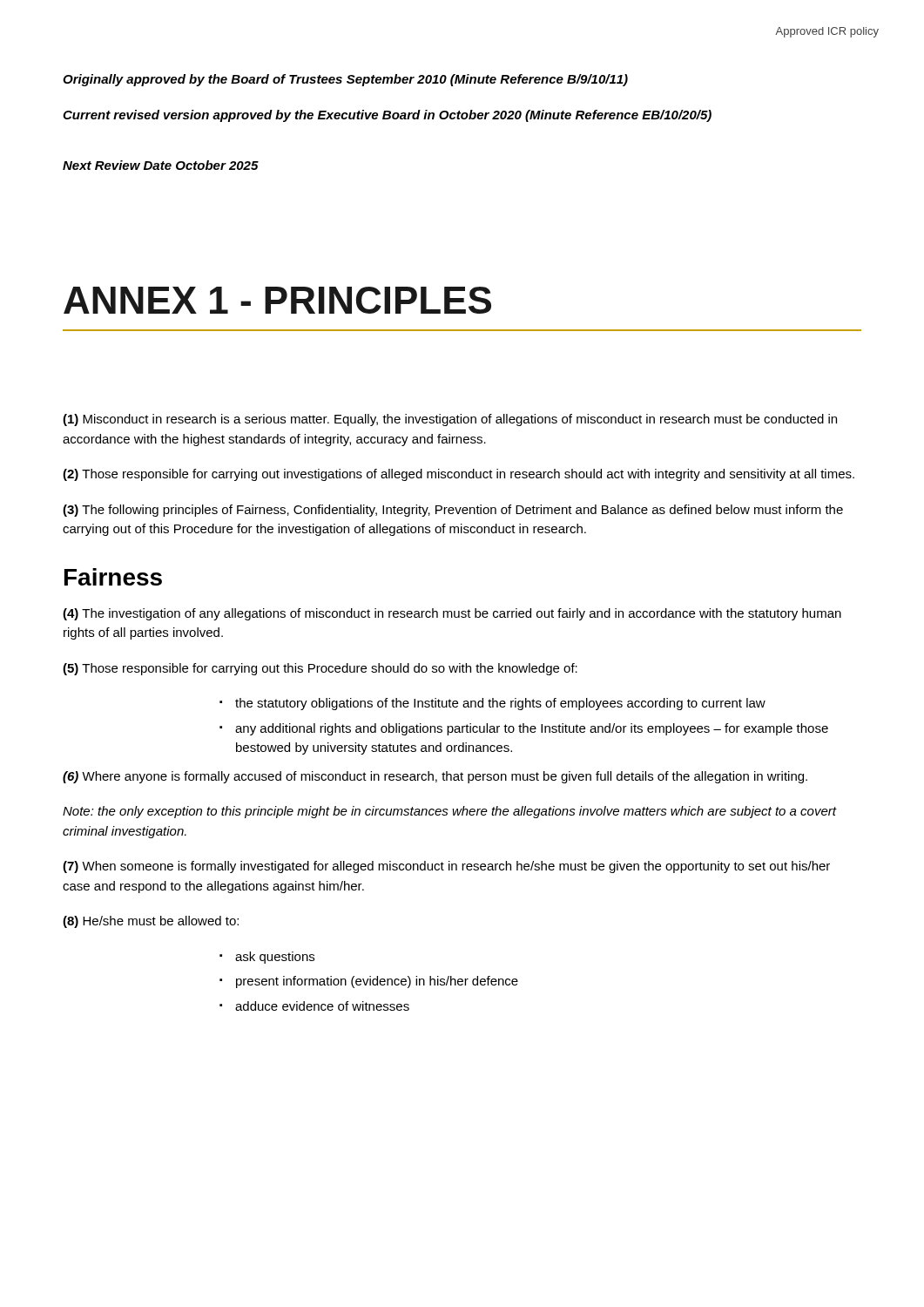The width and height of the screenshot is (924, 1307).
Task: Select the list item that reads "ask questions"
Action: point(275,956)
